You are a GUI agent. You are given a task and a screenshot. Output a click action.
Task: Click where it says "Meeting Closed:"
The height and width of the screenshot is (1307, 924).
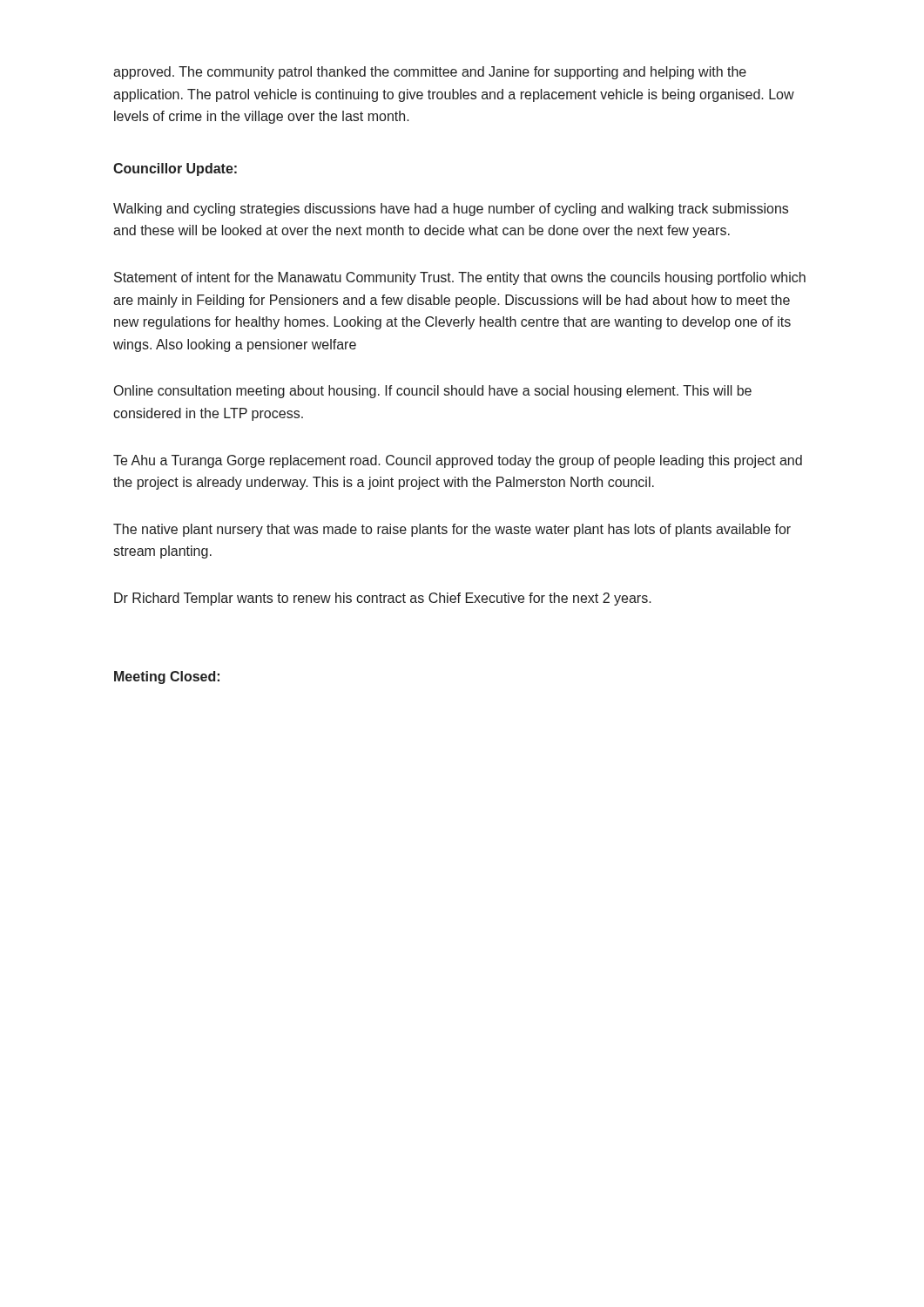click(x=167, y=676)
